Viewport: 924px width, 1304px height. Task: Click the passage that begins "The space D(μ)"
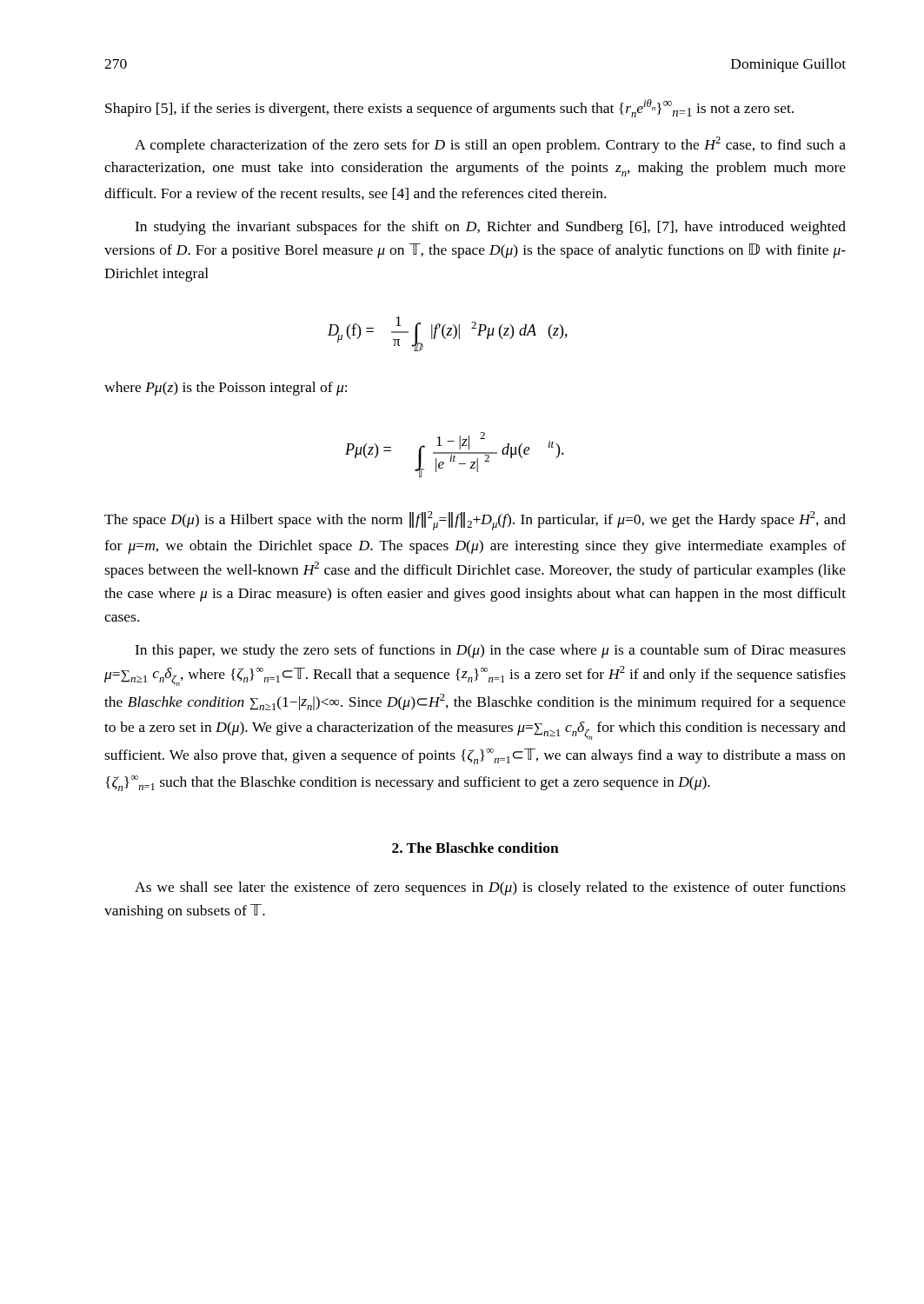(x=475, y=567)
